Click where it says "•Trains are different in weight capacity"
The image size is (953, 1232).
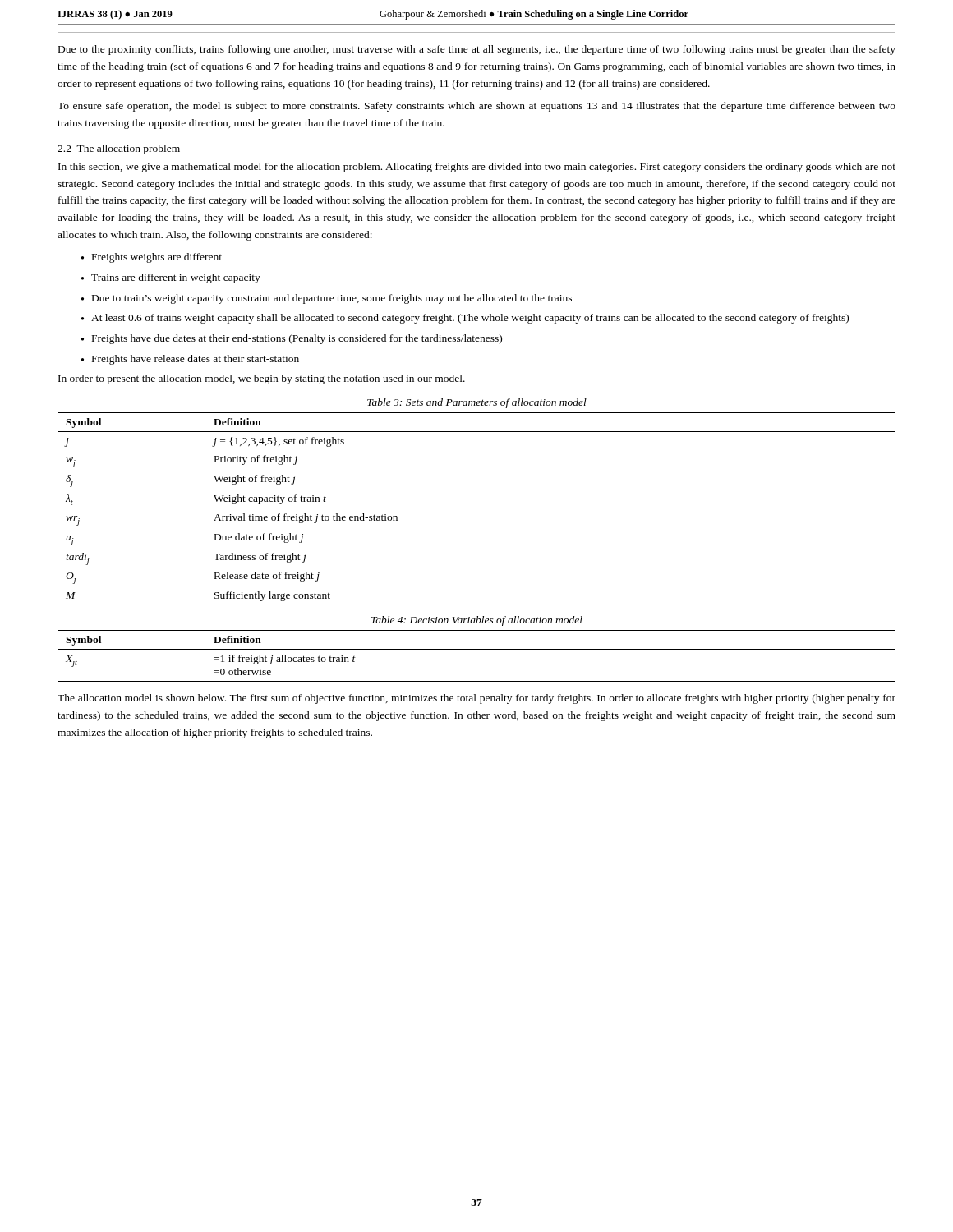(170, 279)
